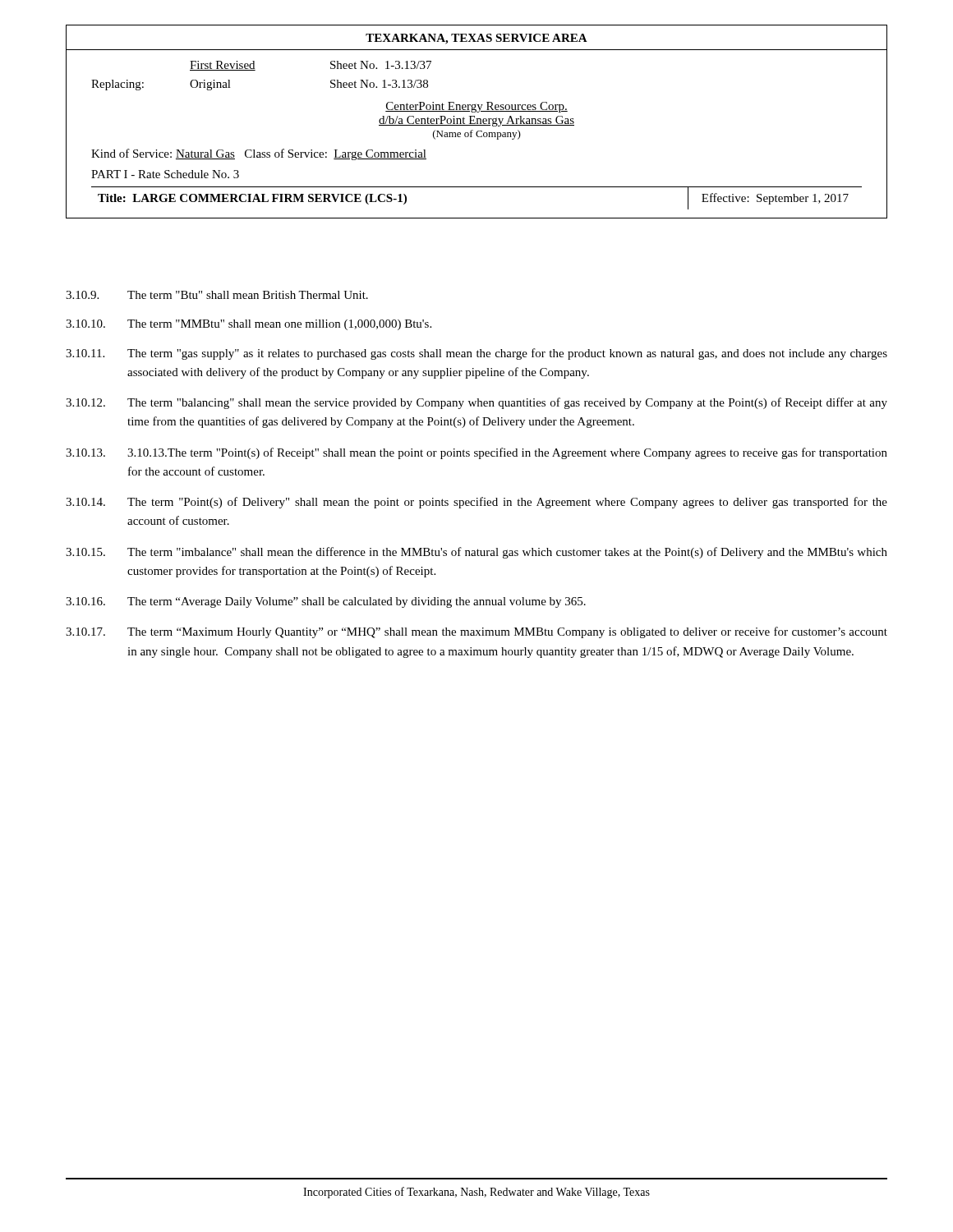Click on the list item with the text "3.10.11. The term "gas supply" as"
This screenshot has height=1232, width=953.
point(476,363)
